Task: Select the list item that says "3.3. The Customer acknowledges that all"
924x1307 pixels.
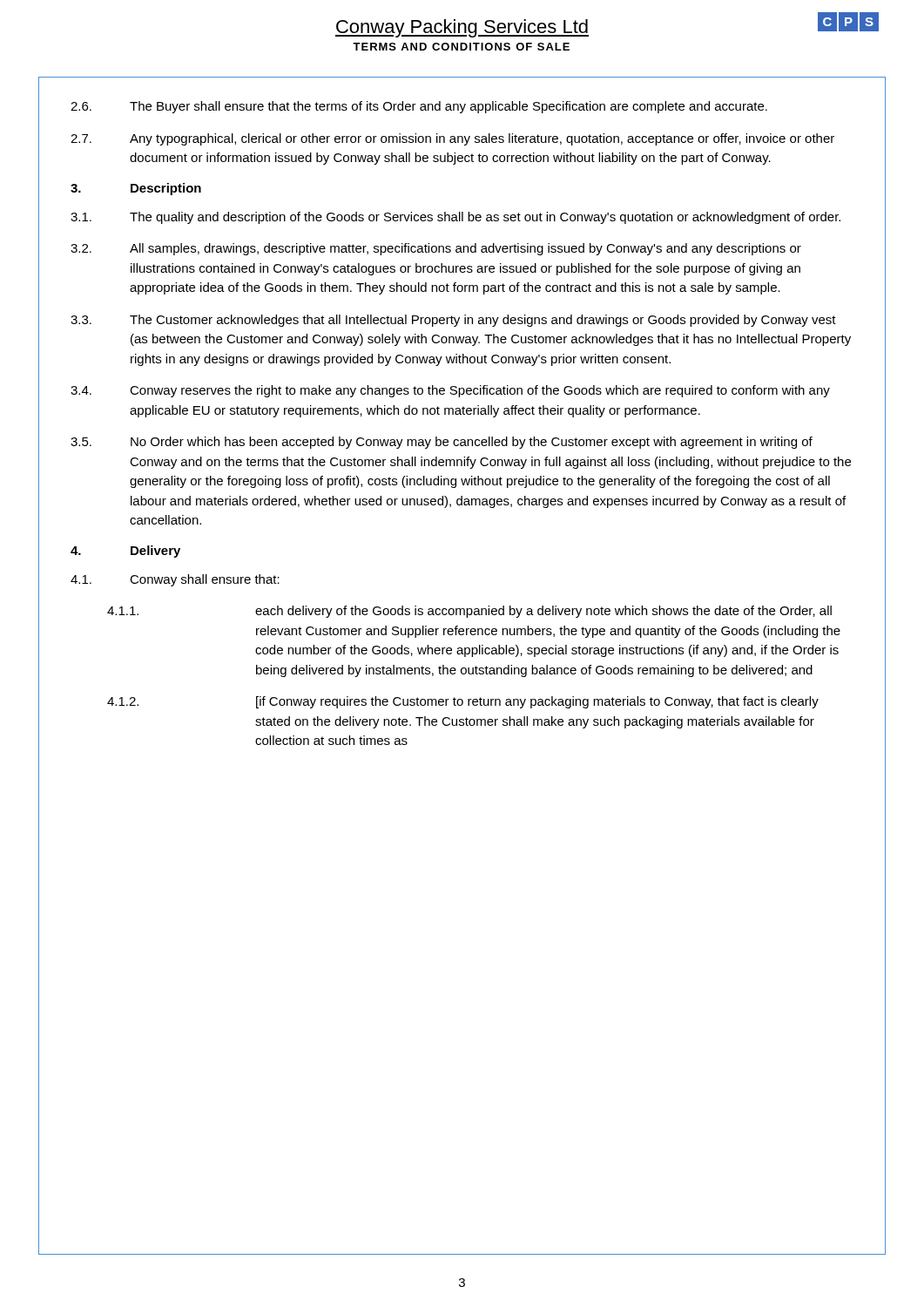Action: (462, 339)
